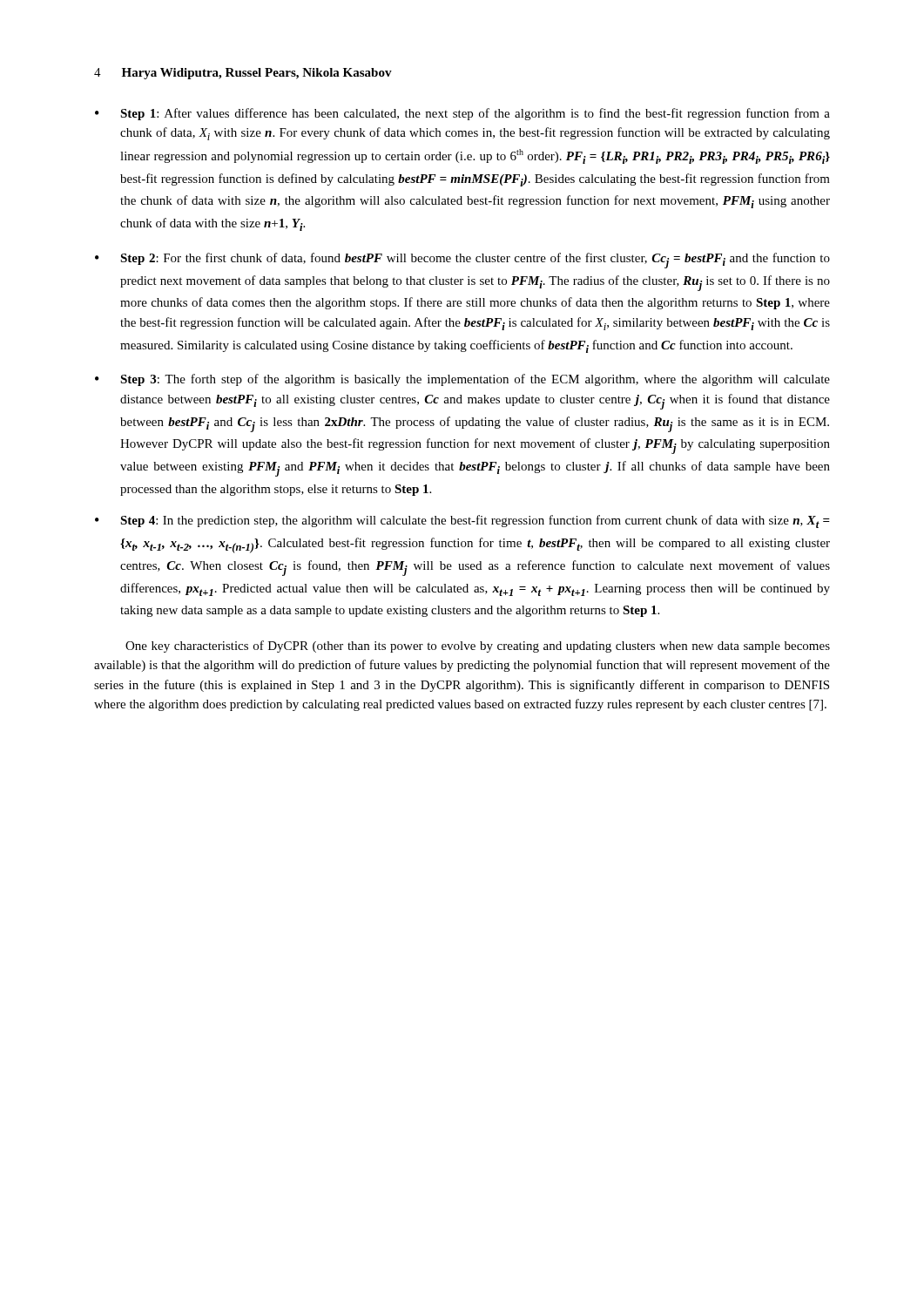Locate the list item that says "• Step 3: The forth step of"
924x1307 pixels.
point(462,434)
